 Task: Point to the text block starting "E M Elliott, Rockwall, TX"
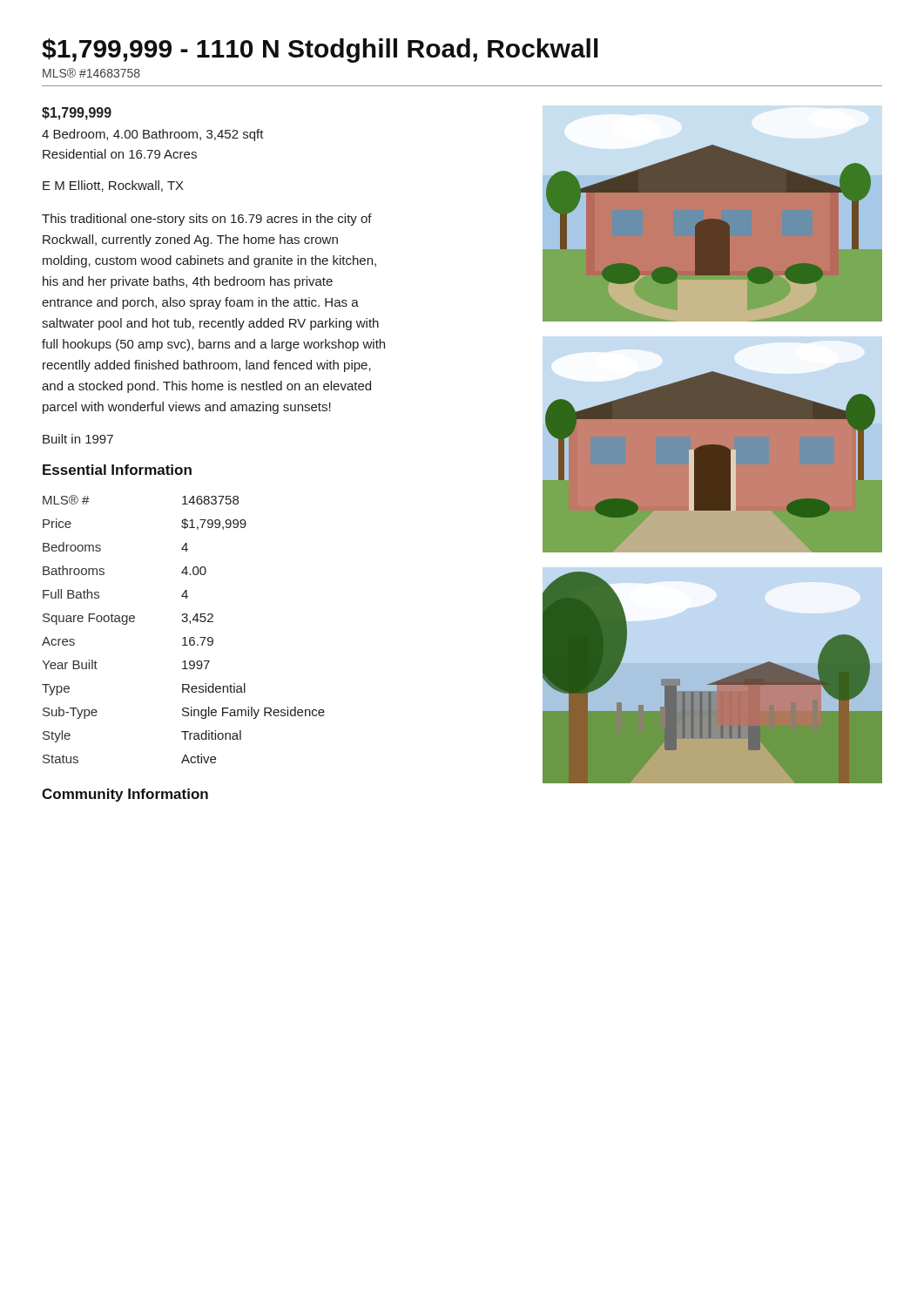(x=113, y=185)
